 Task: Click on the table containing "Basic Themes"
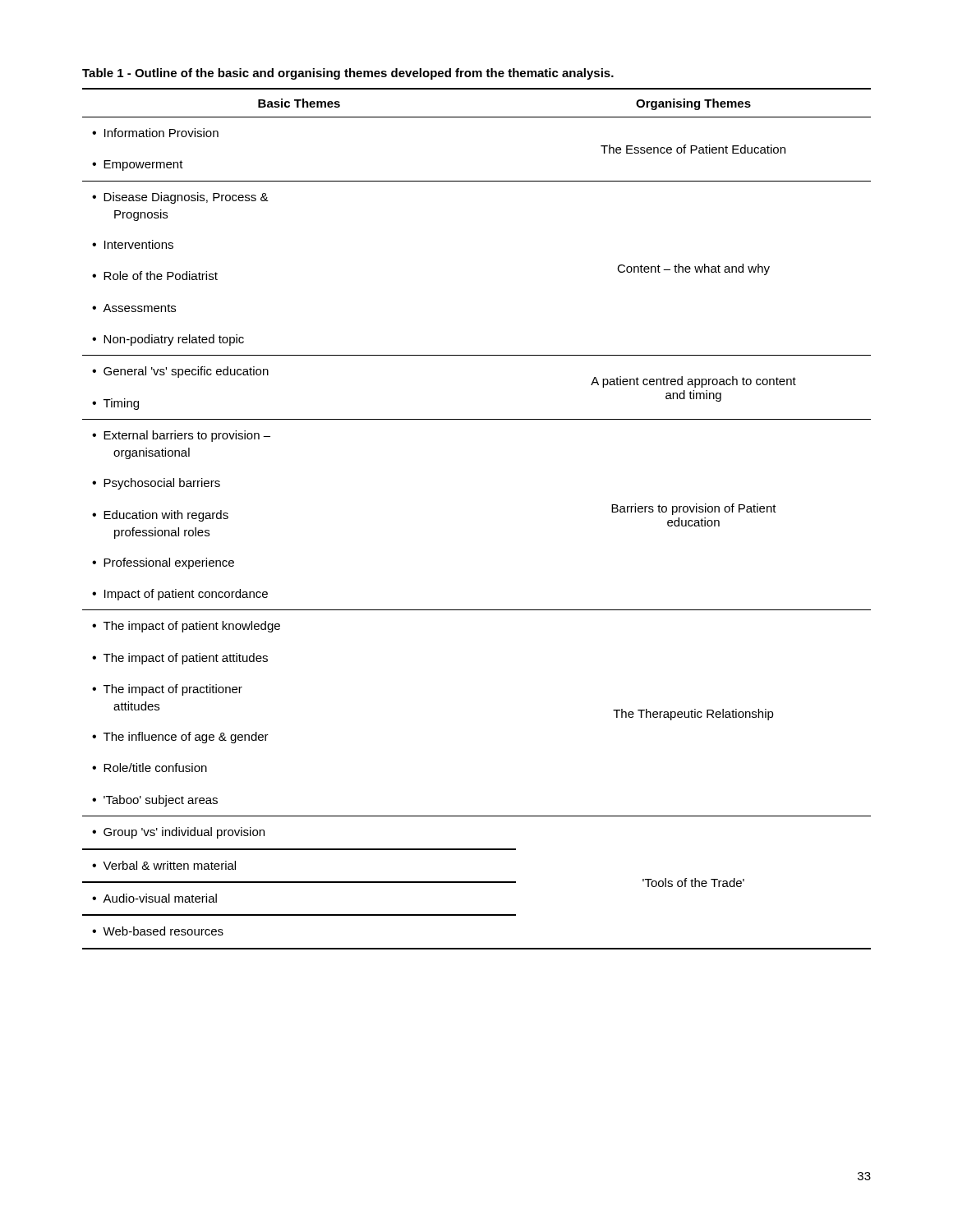point(476,519)
